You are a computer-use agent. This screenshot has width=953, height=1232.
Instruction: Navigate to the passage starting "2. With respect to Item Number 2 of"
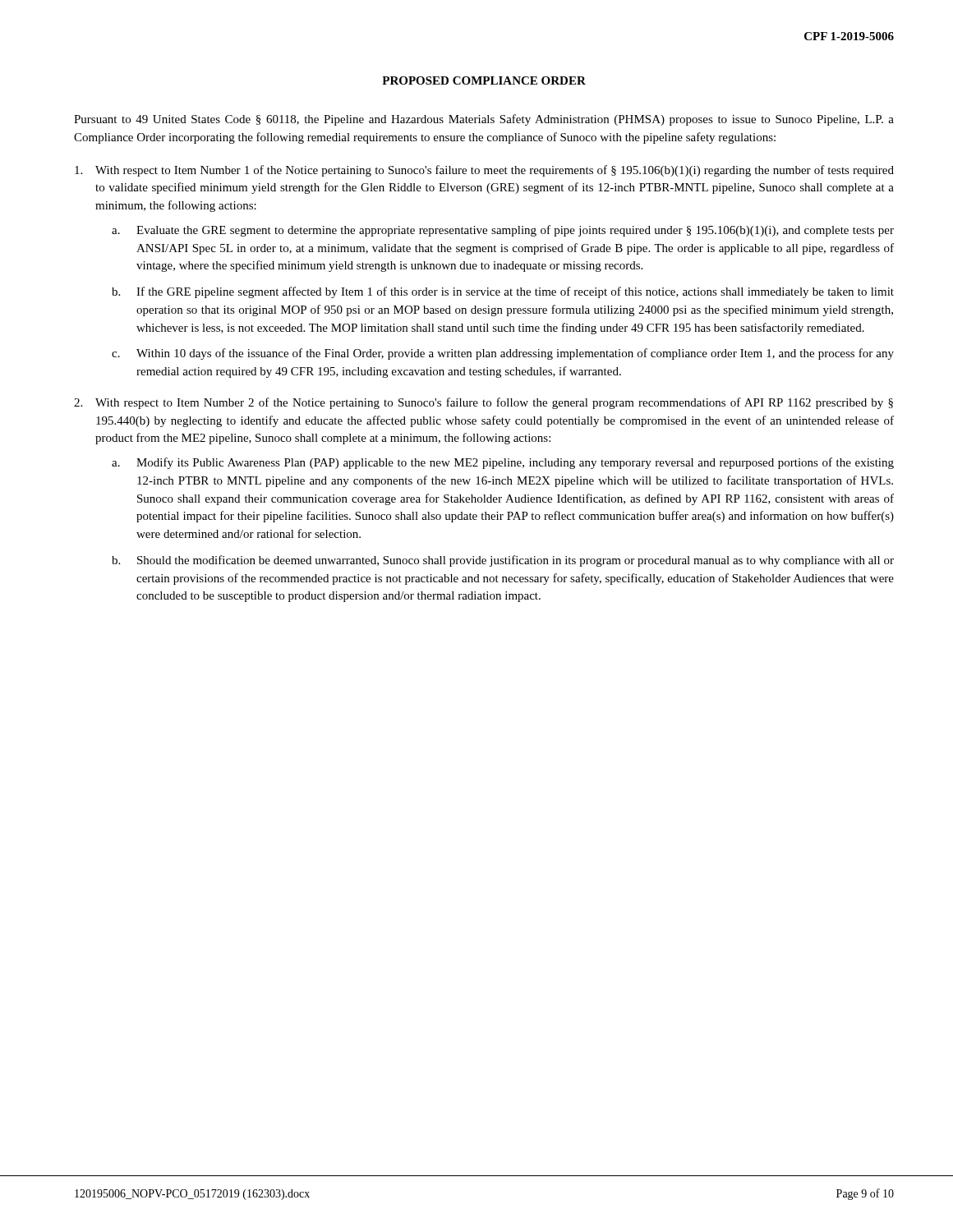click(x=484, y=421)
